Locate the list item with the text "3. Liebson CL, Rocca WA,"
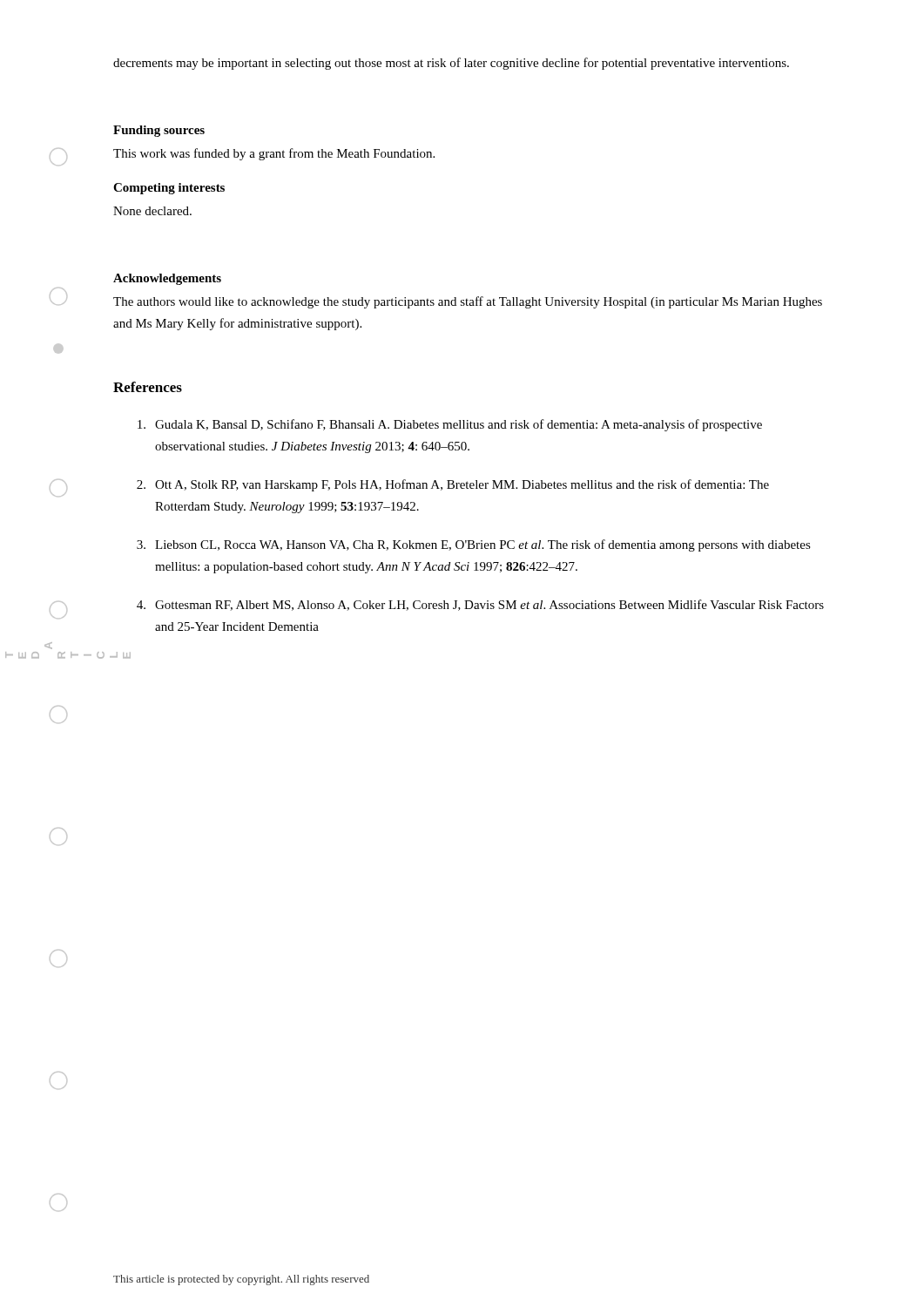Viewport: 924px width, 1307px height. point(470,556)
